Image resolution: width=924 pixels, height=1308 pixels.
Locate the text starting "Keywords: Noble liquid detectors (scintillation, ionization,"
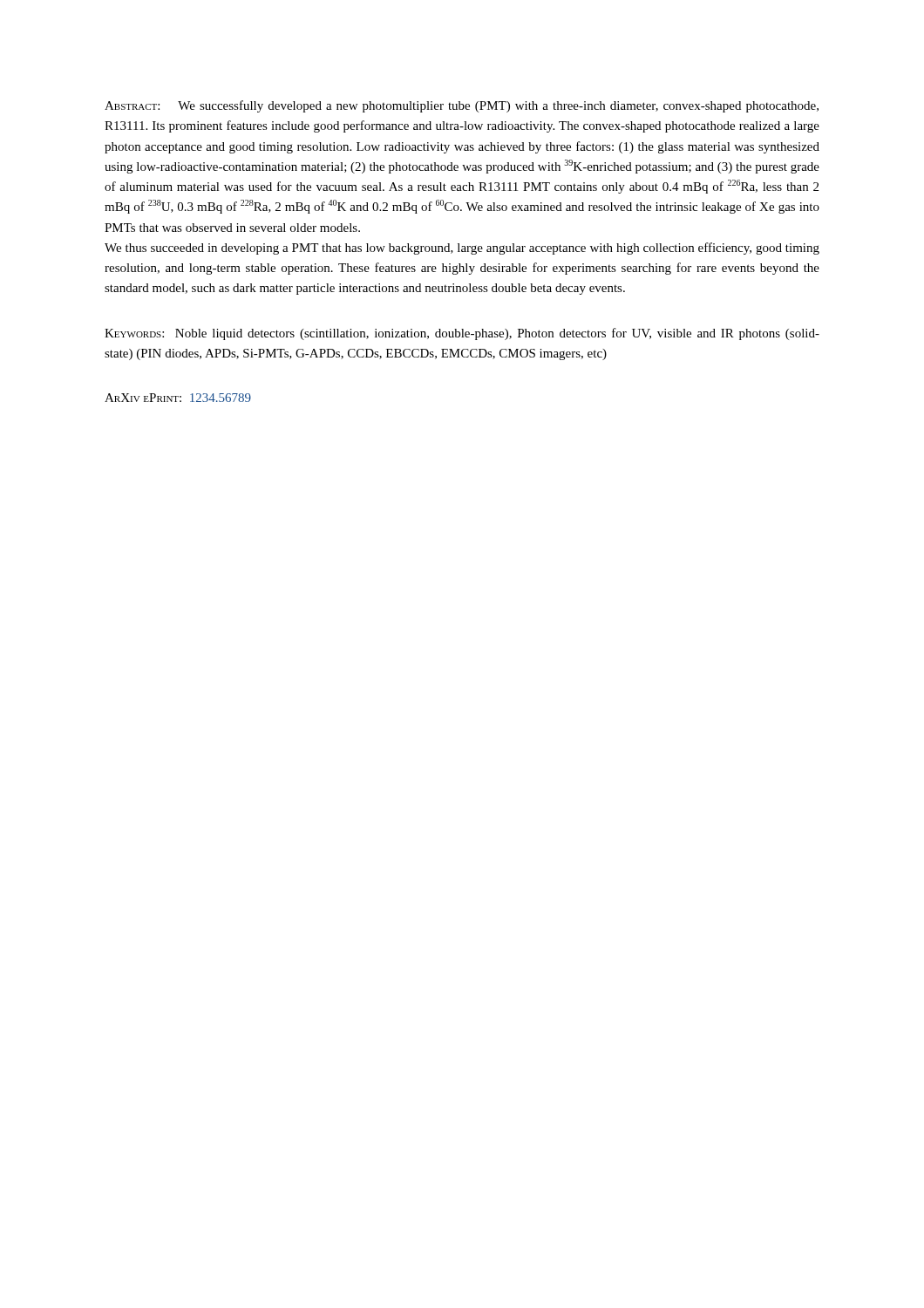(462, 343)
